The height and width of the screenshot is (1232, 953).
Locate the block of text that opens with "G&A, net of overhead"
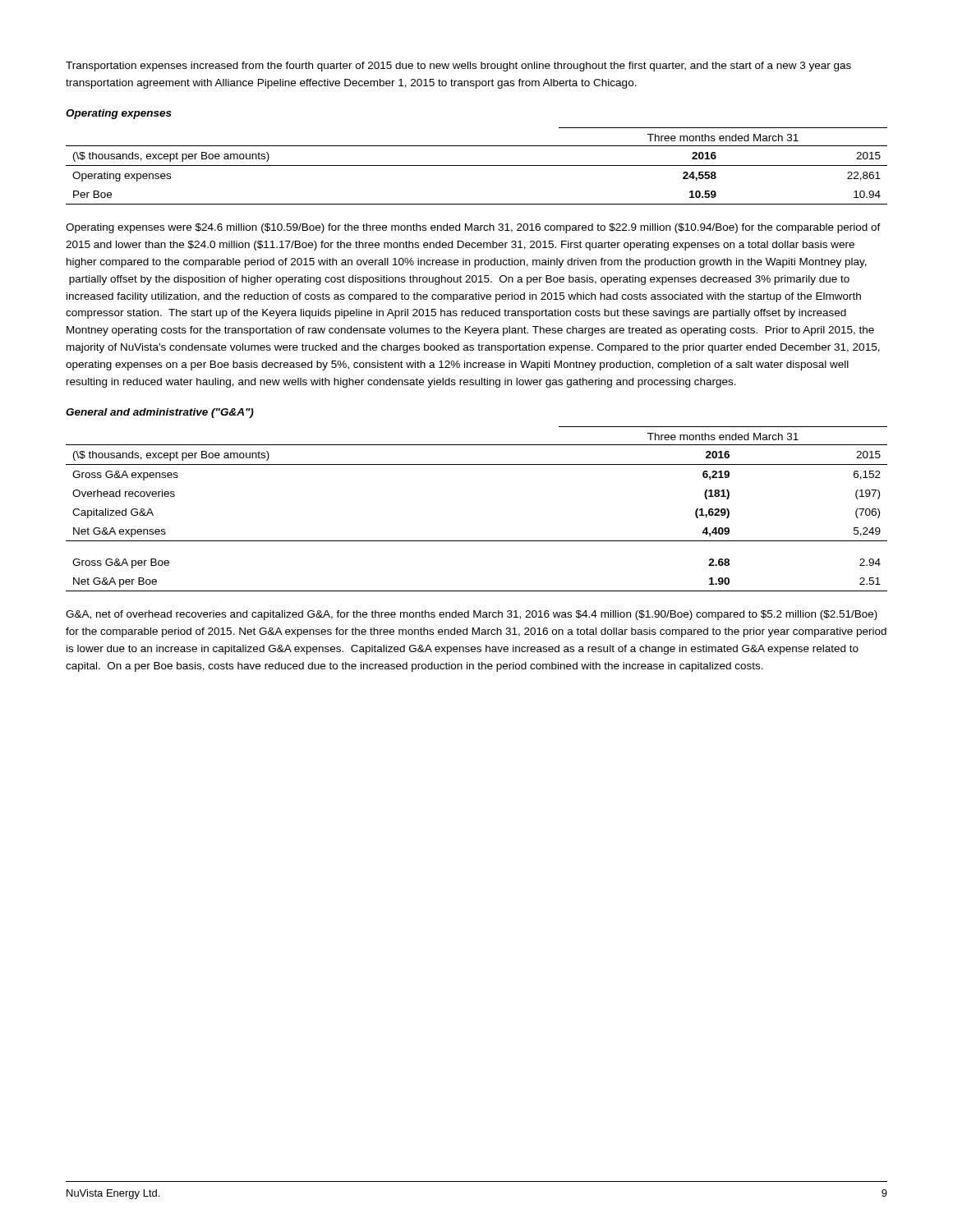coord(476,640)
